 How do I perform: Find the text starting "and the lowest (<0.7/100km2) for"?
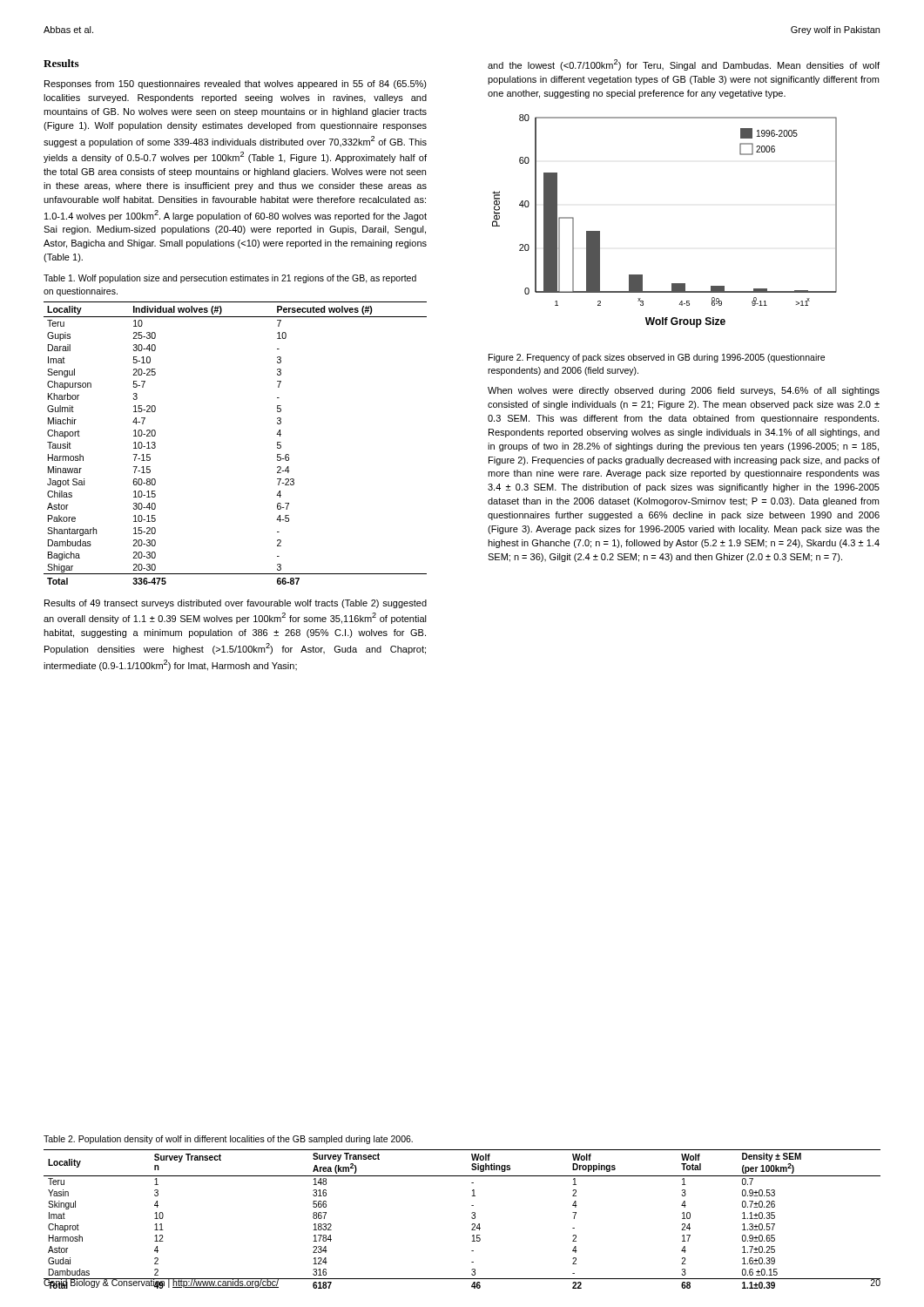(x=684, y=78)
